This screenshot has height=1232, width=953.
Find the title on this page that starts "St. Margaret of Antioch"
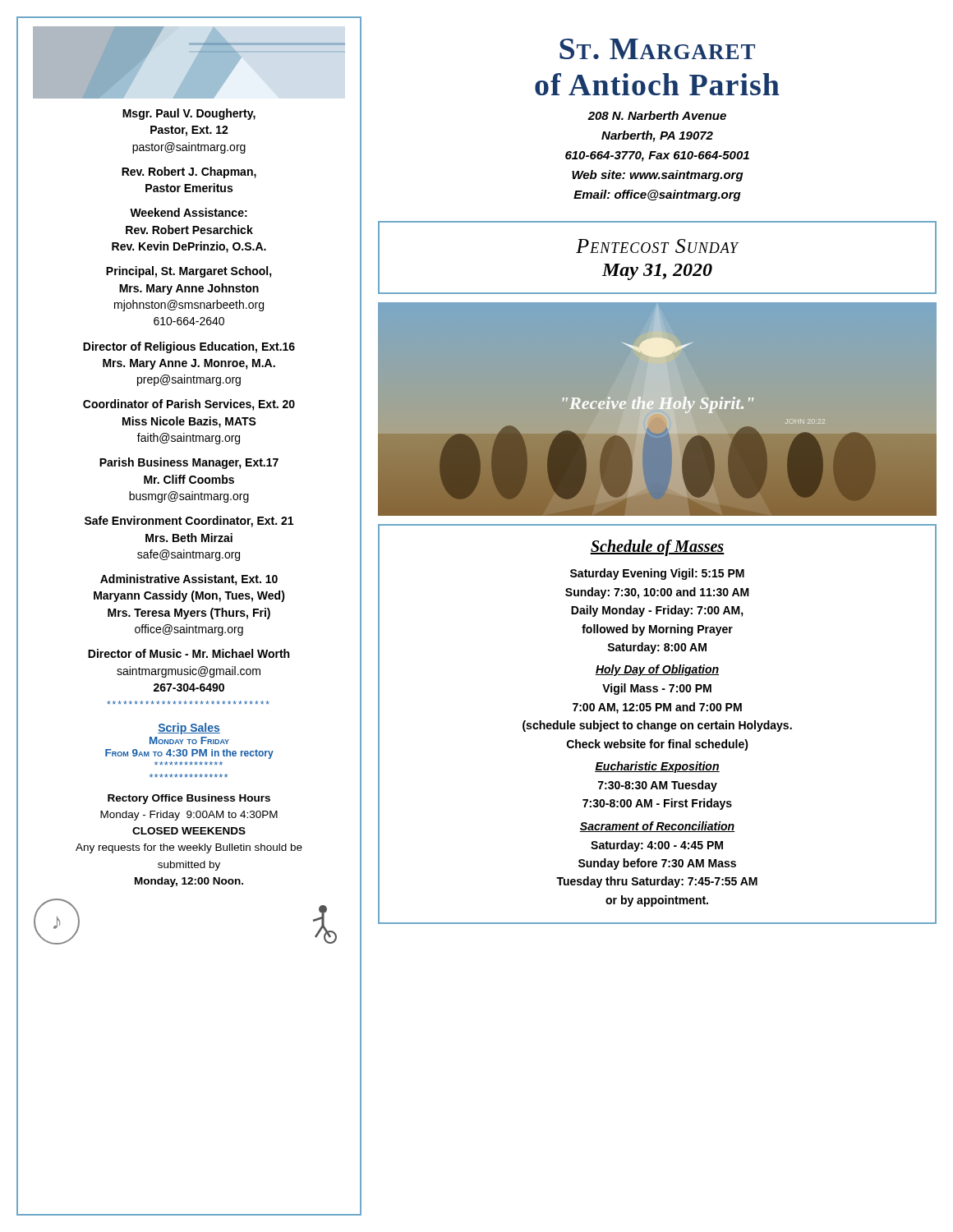pos(657,118)
